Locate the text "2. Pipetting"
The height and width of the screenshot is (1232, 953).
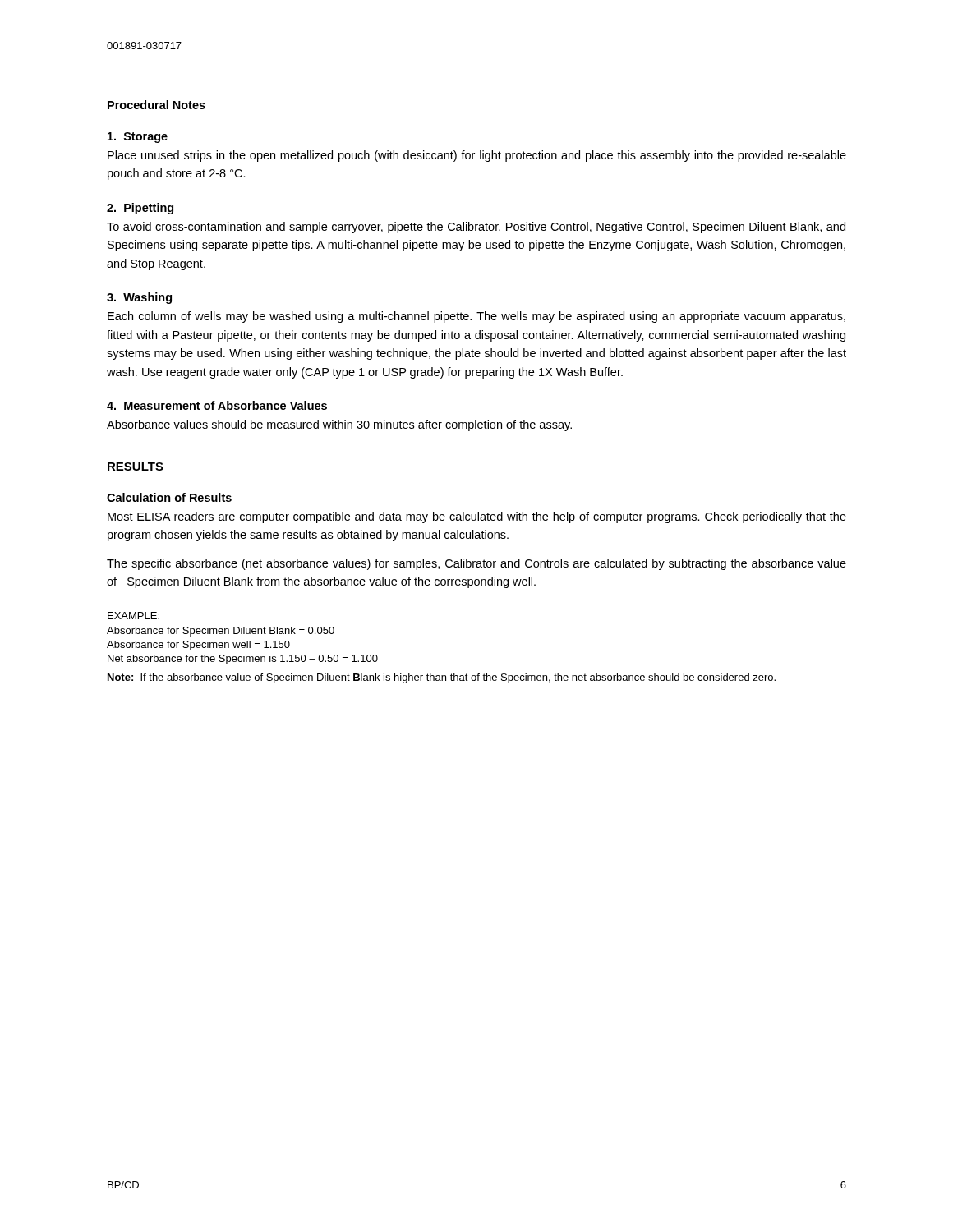pyautogui.click(x=141, y=208)
